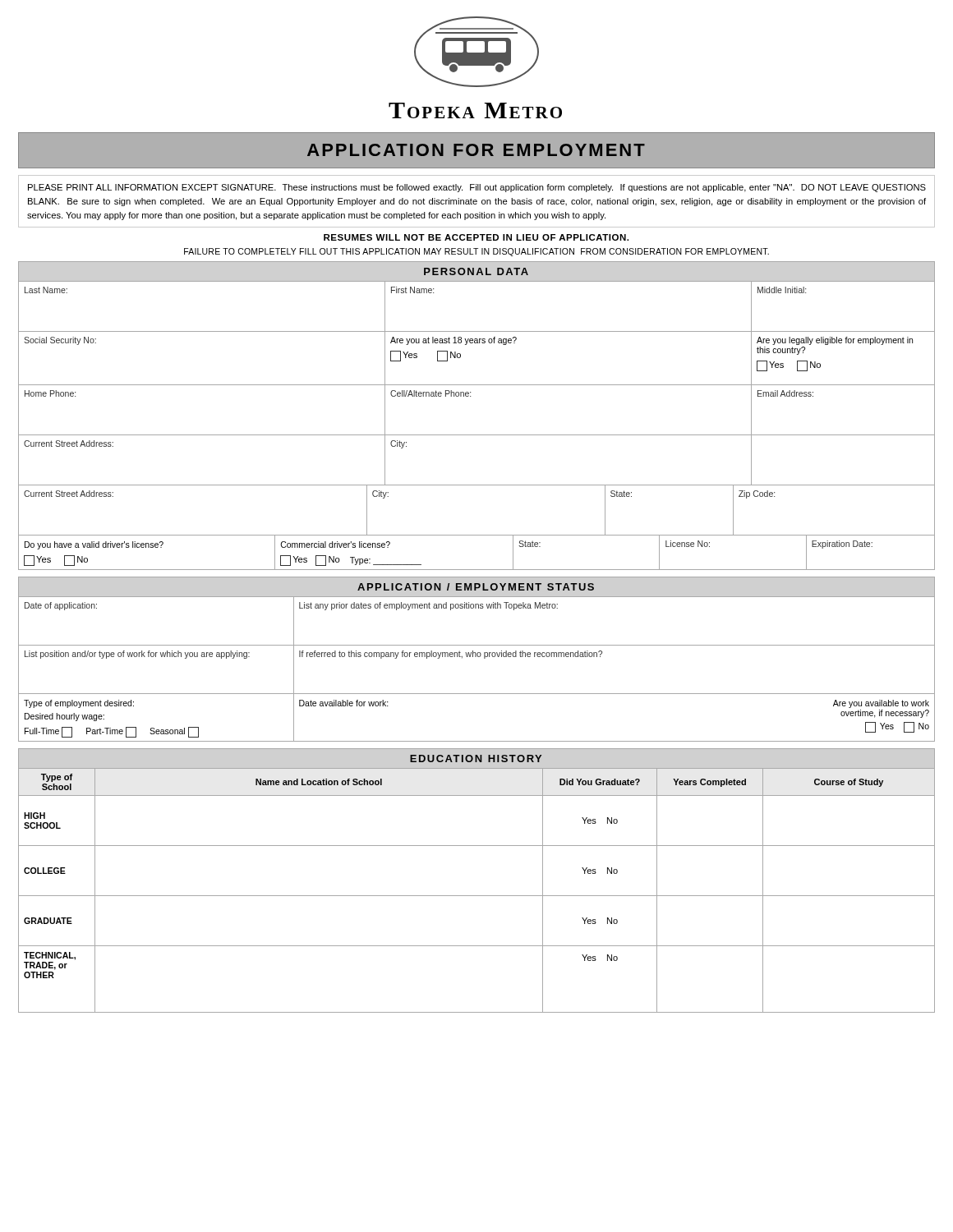Find the table that mentions "If referred to"
Screen dimensions: 1232x953
point(476,669)
